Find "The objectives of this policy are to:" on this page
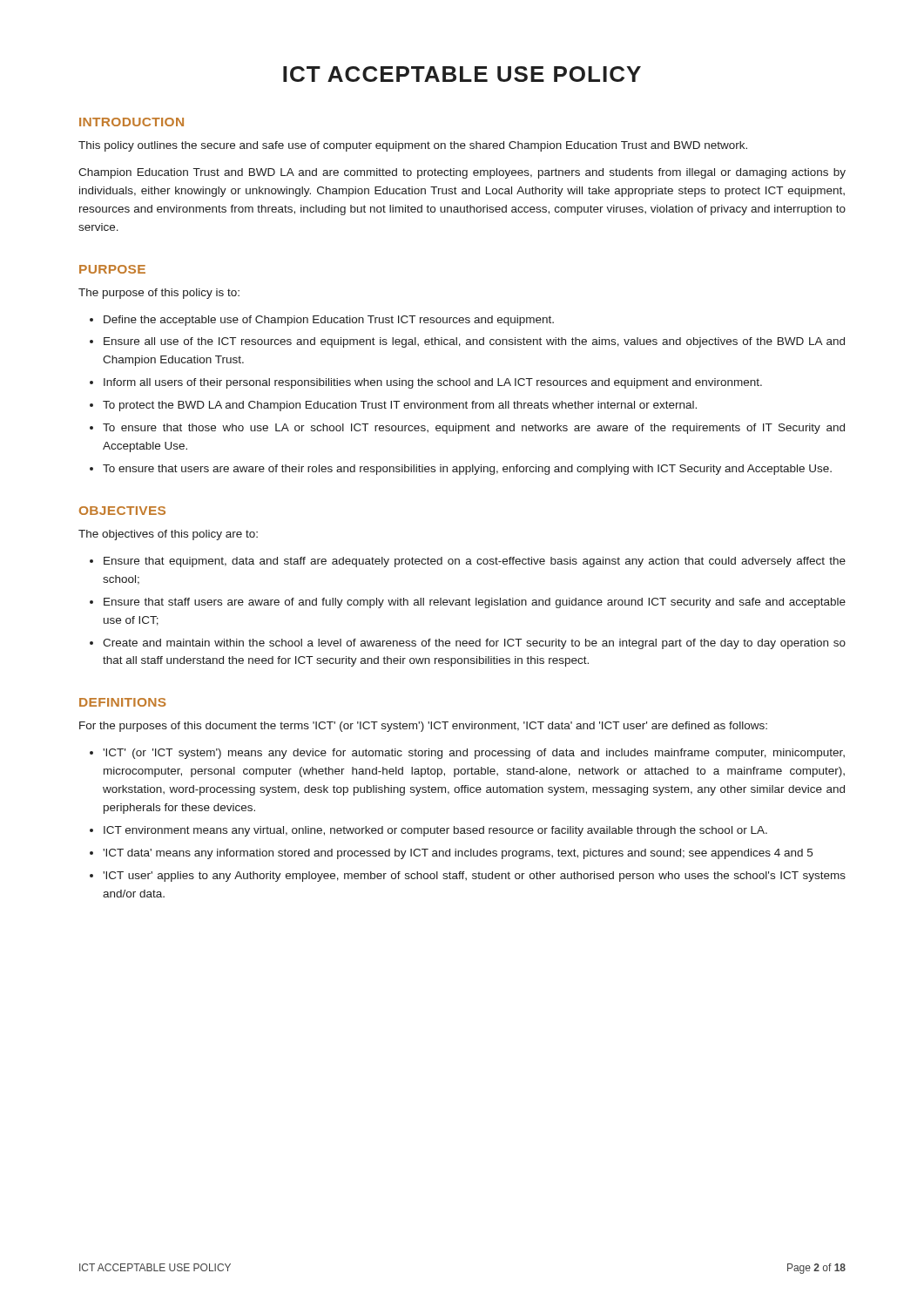Image resolution: width=924 pixels, height=1307 pixels. 169,534
